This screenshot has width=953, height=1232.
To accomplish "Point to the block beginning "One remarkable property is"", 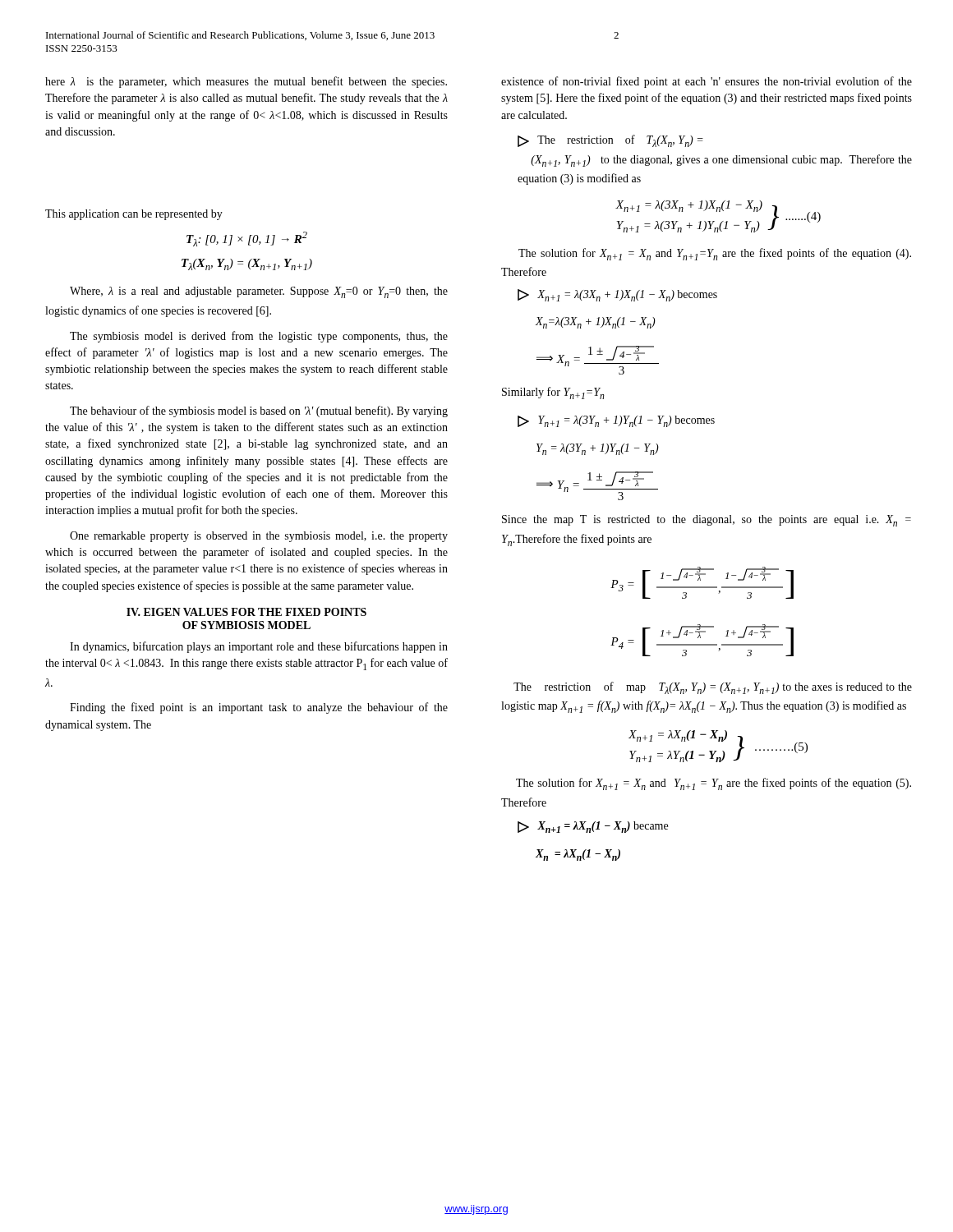I will (246, 561).
